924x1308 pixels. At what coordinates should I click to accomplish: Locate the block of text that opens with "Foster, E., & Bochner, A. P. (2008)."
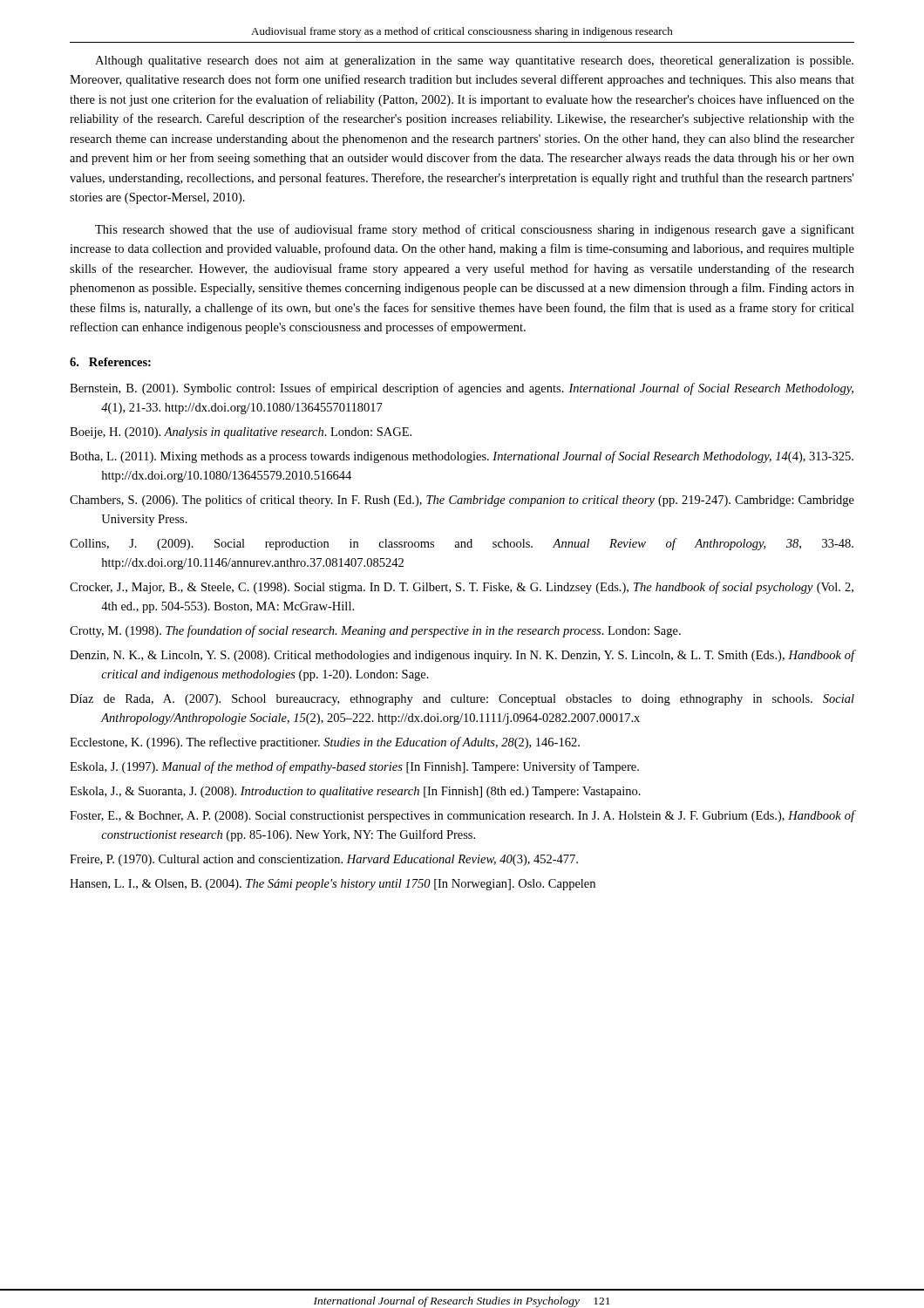(462, 825)
